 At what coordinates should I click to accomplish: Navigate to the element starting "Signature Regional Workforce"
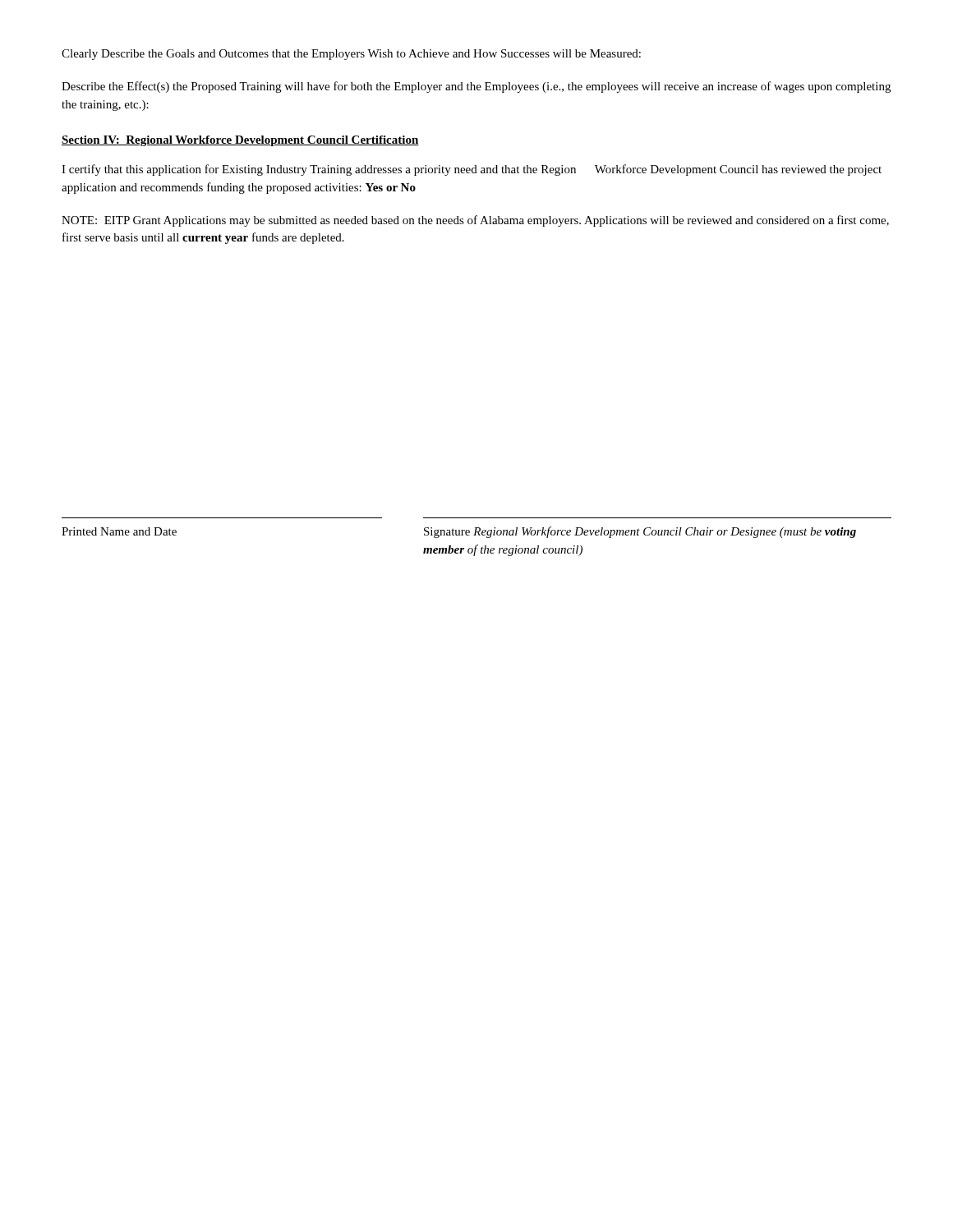coord(640,540)
